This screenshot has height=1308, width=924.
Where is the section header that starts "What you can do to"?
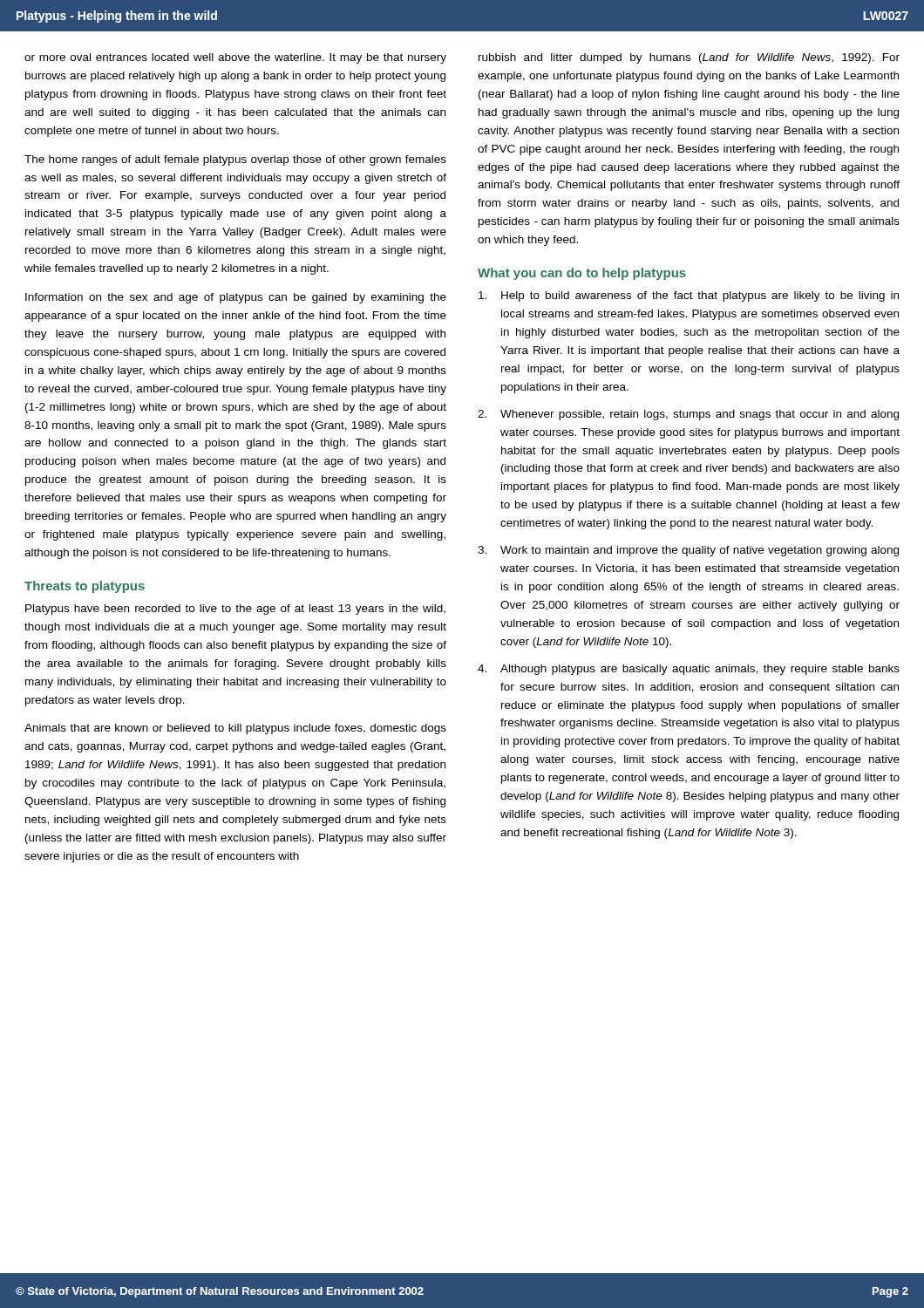582,273
